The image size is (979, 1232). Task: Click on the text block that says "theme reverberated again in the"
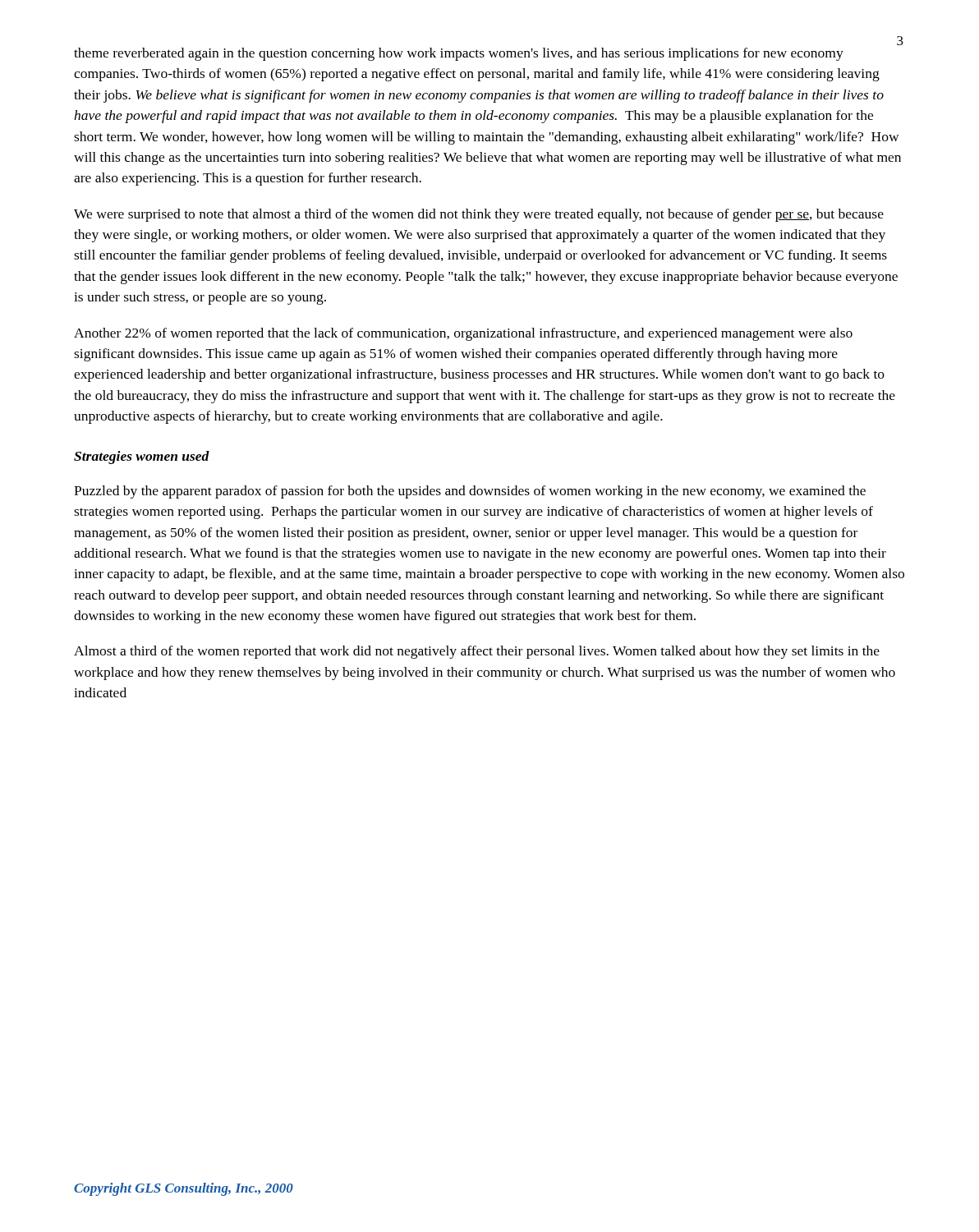(x=488, y=115)
